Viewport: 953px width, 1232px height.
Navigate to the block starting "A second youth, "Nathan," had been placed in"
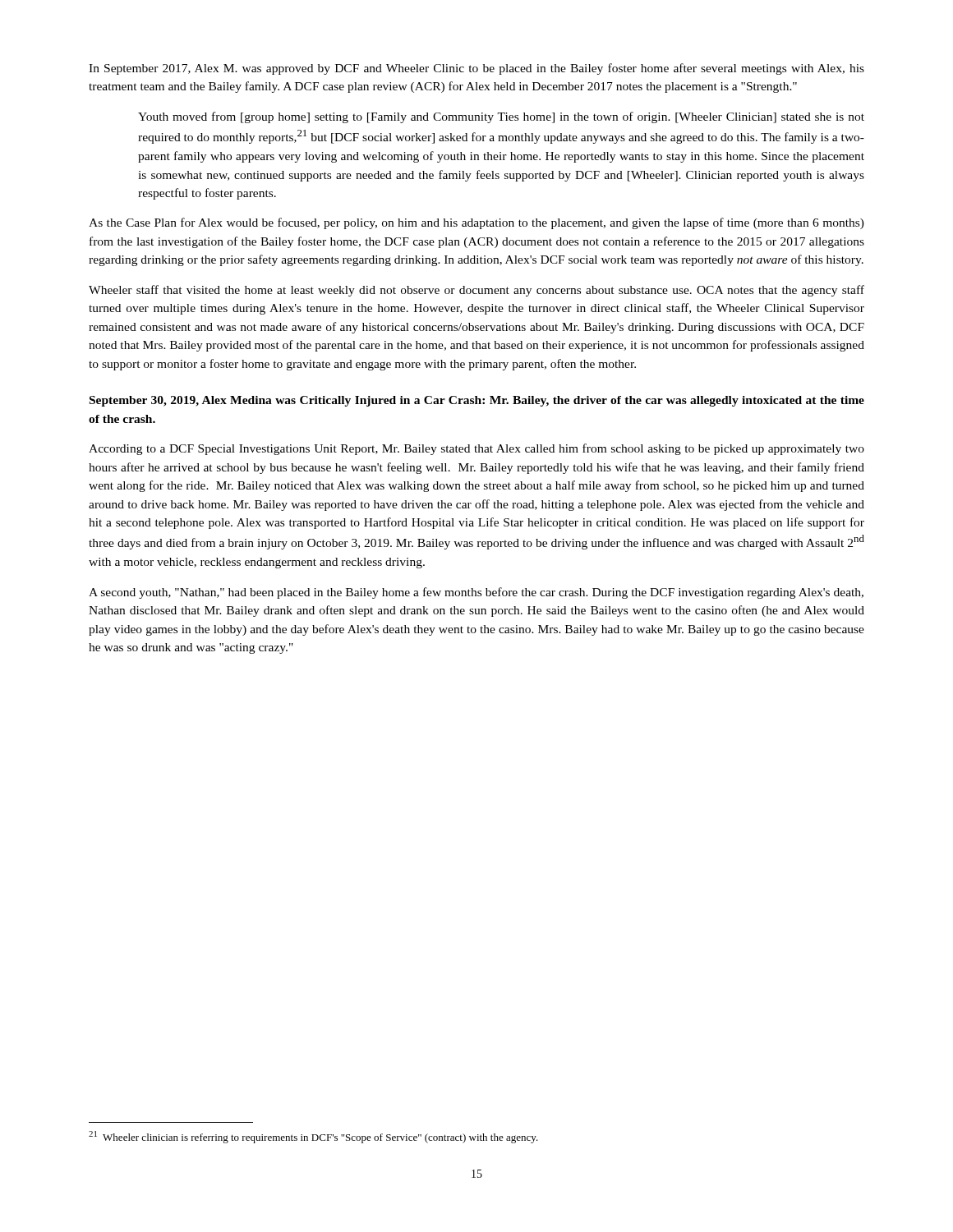click(x=476, y=619)
